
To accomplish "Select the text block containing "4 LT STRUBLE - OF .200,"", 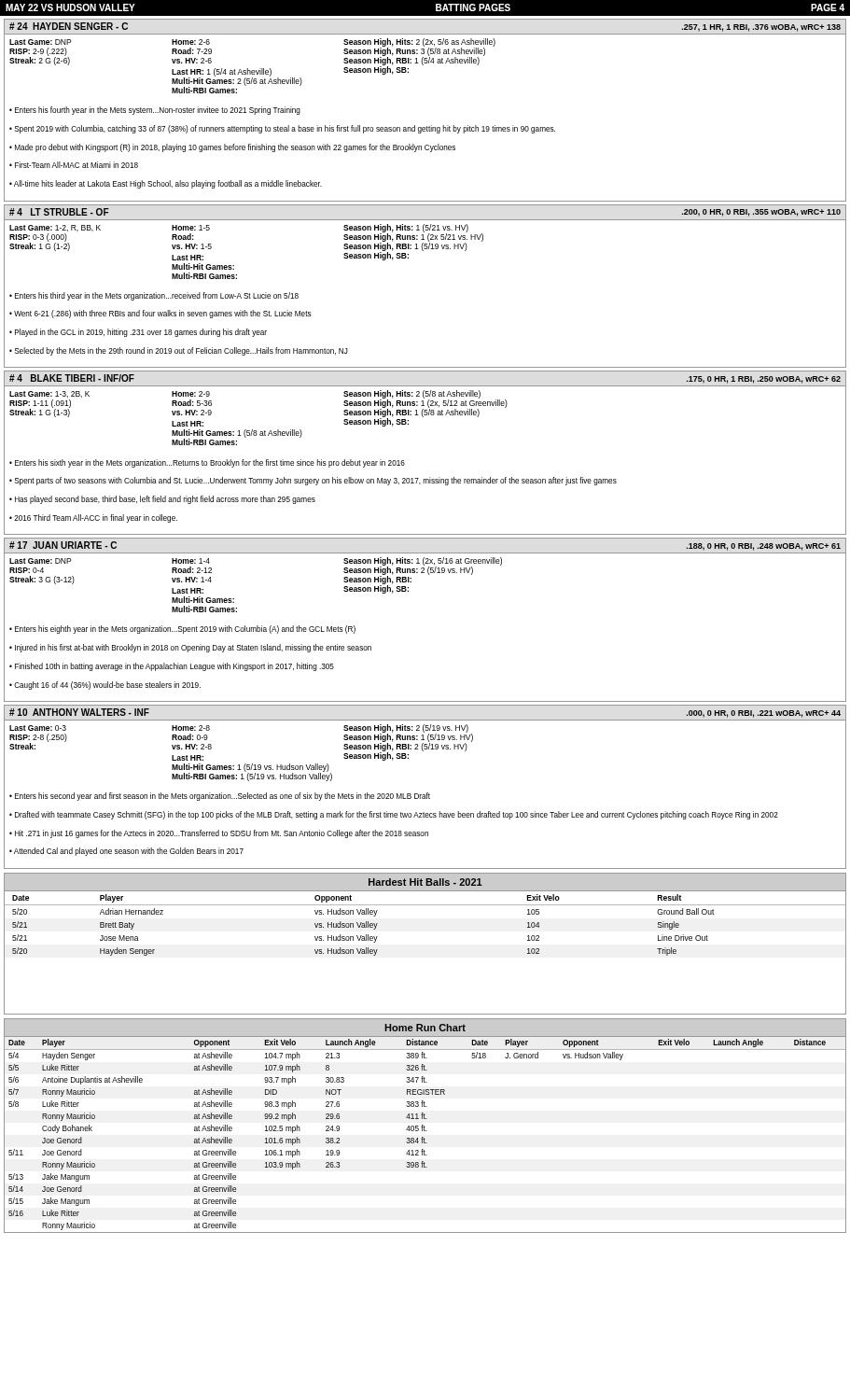I will click(x=52, y=212).
